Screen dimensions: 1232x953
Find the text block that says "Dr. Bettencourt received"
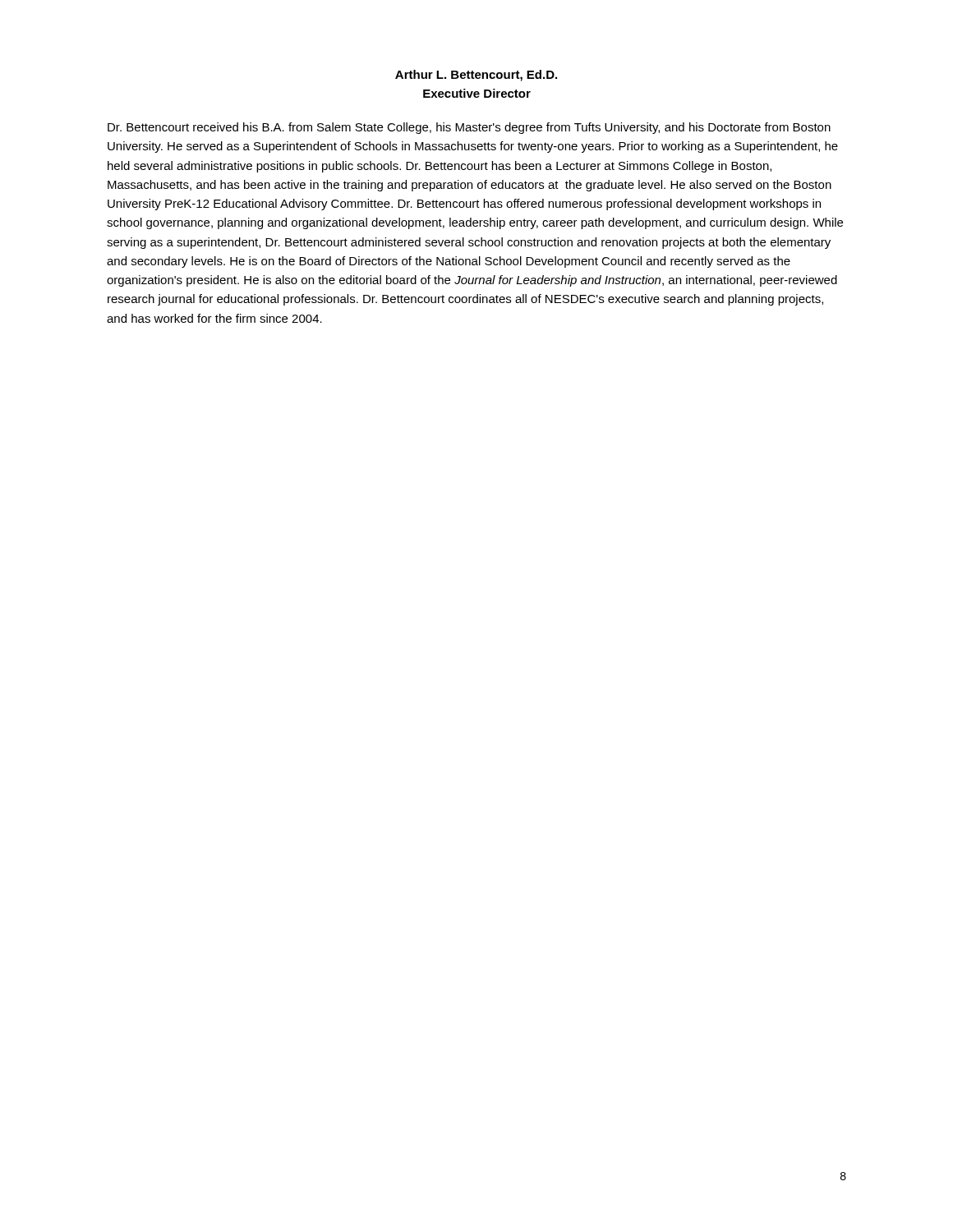click(475, 222)
